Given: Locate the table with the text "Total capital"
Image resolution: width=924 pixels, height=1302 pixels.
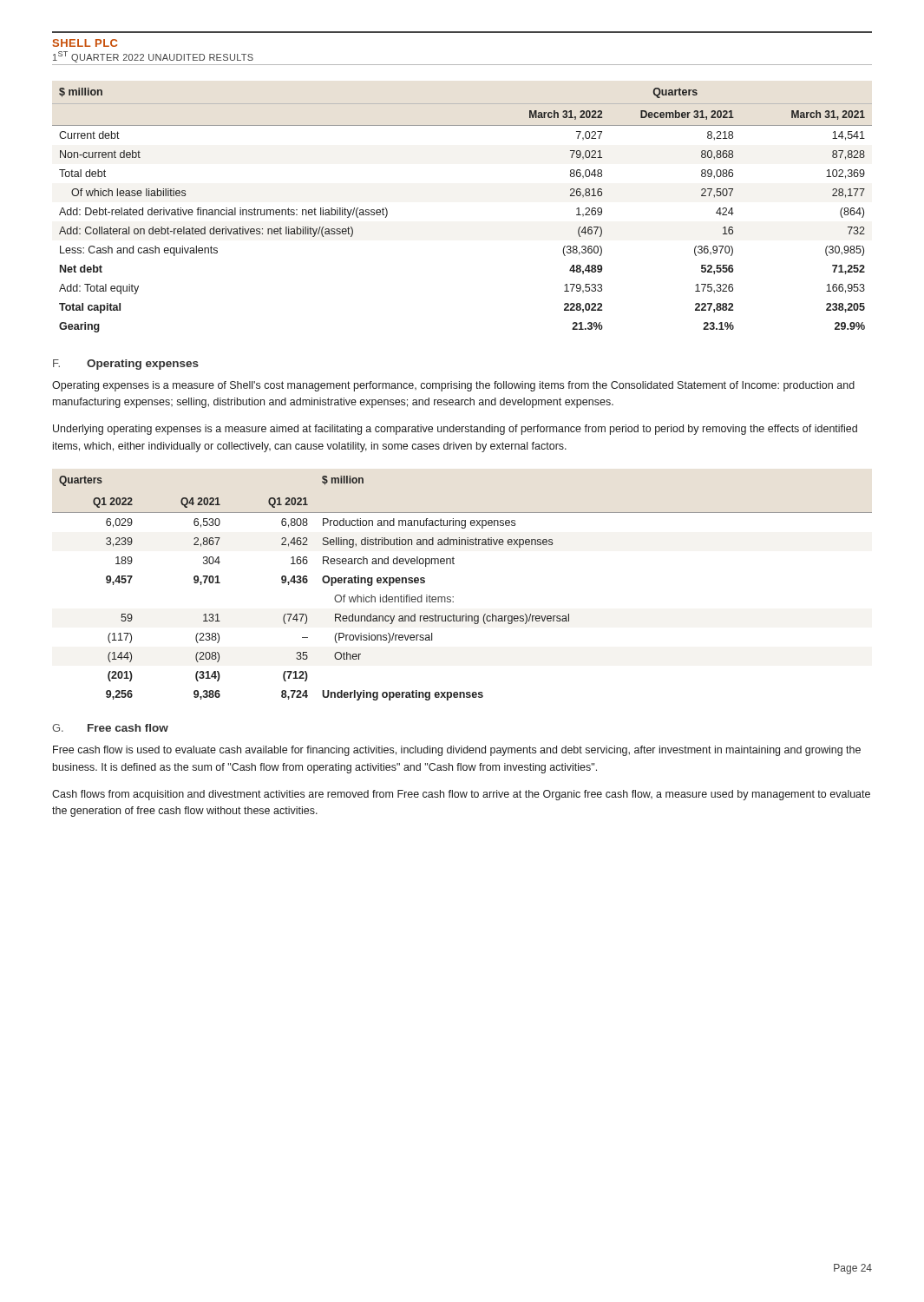Looking at the screenshot, I should click(462, 208).
